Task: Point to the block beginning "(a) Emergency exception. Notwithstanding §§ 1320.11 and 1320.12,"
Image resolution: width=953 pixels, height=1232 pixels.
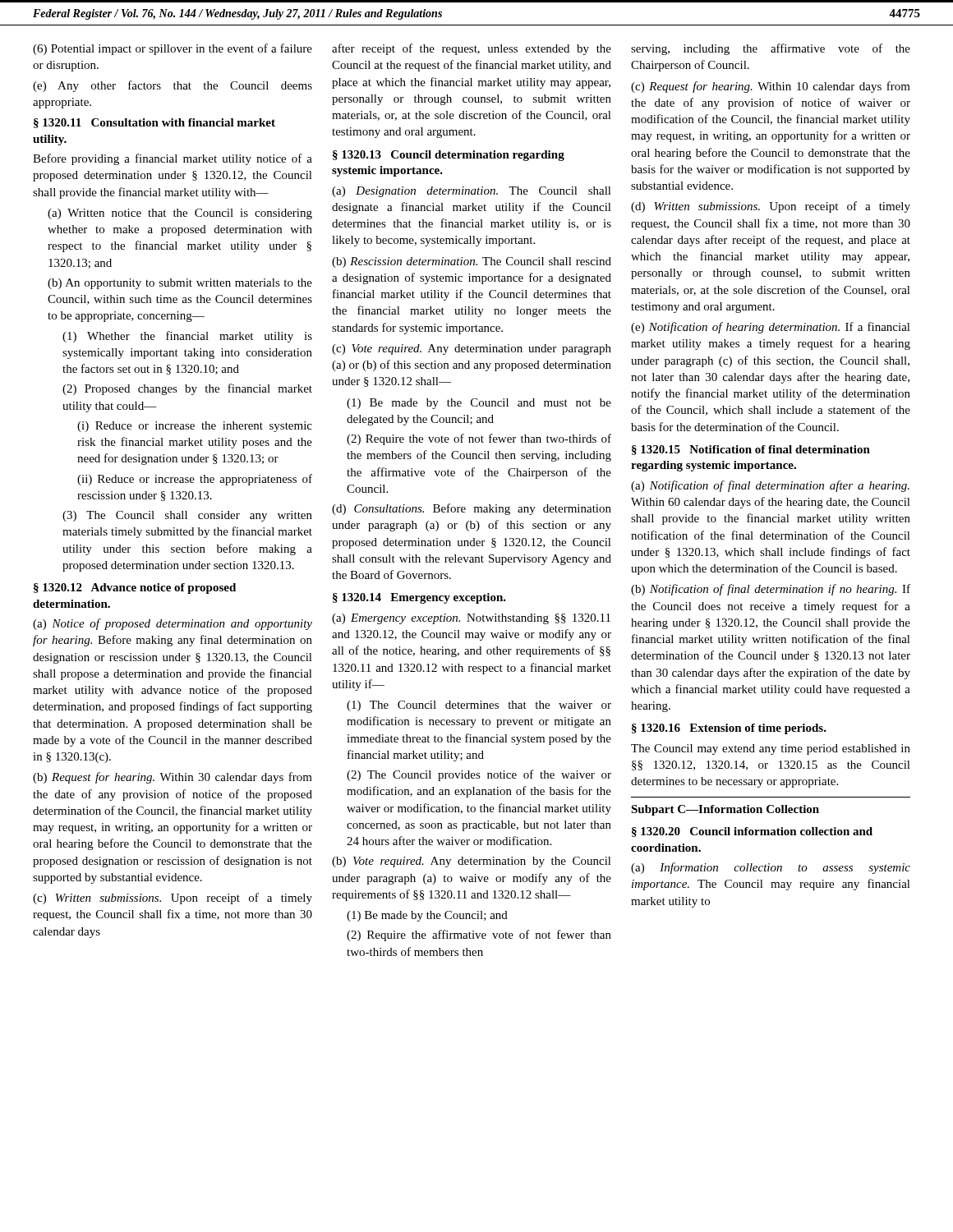Action: [472, 785]
